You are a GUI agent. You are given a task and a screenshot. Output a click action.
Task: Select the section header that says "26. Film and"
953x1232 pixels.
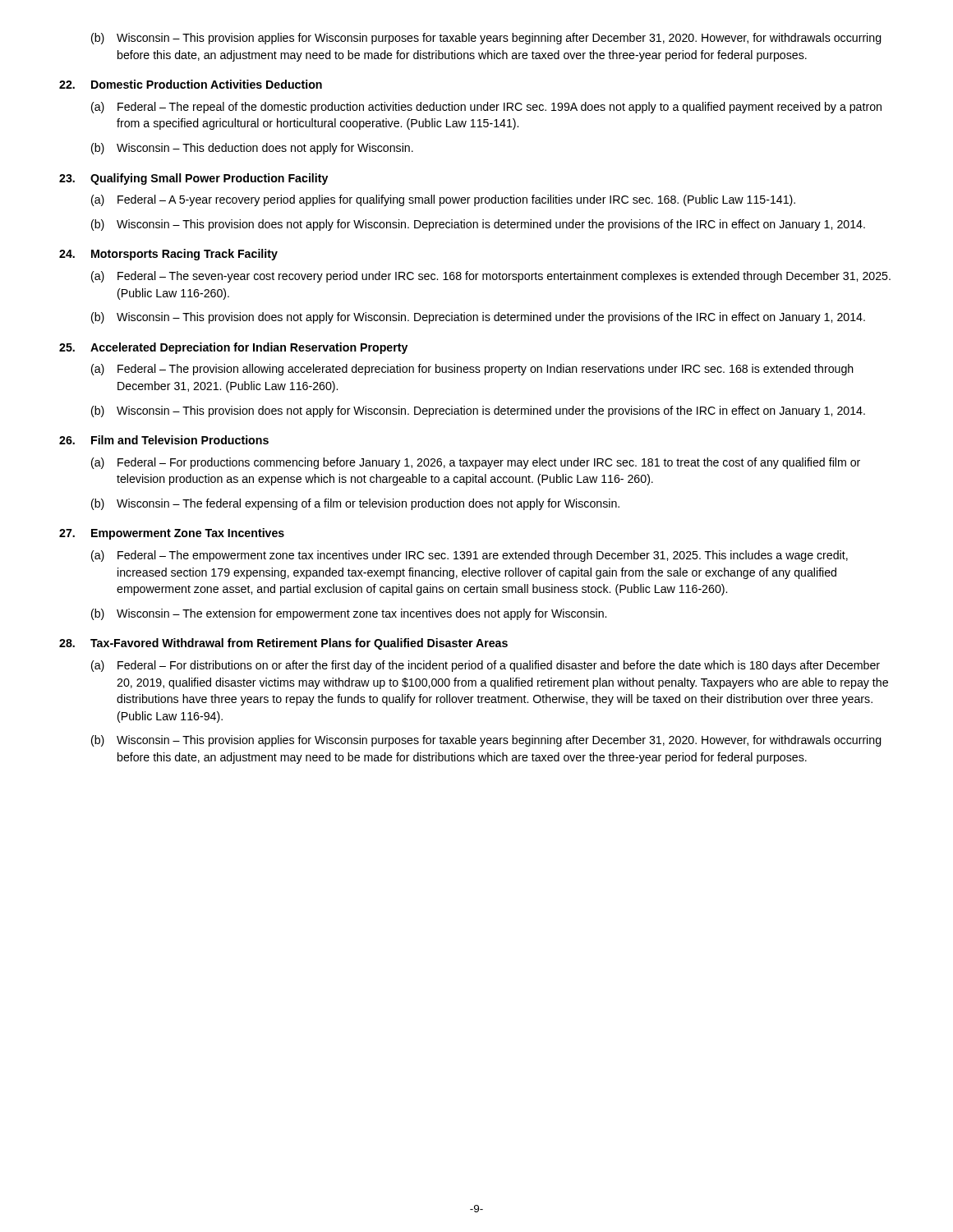pyautogui.click(x=164, y=441)
